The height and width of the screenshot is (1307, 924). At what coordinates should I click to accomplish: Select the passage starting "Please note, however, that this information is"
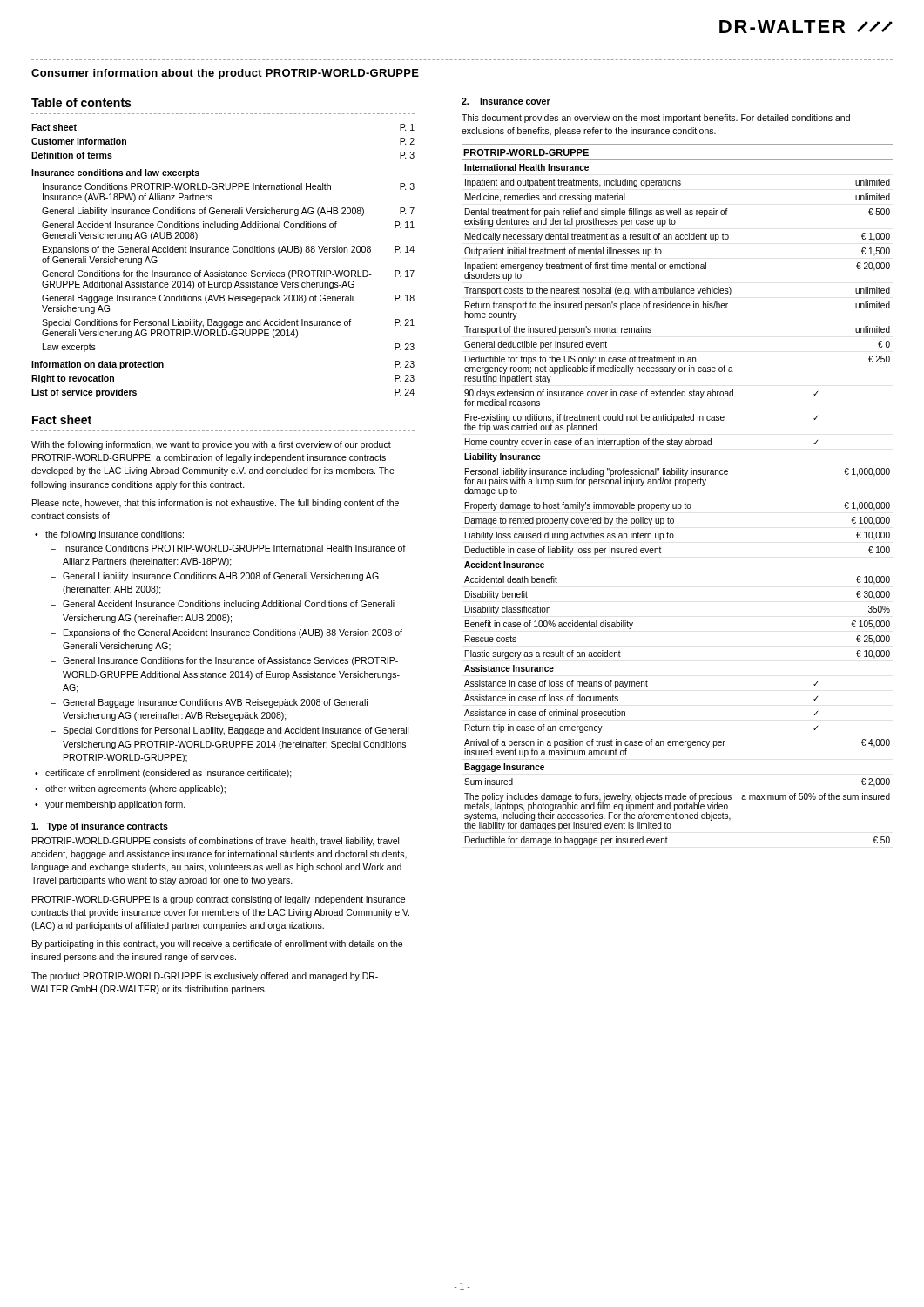point(215,509)
